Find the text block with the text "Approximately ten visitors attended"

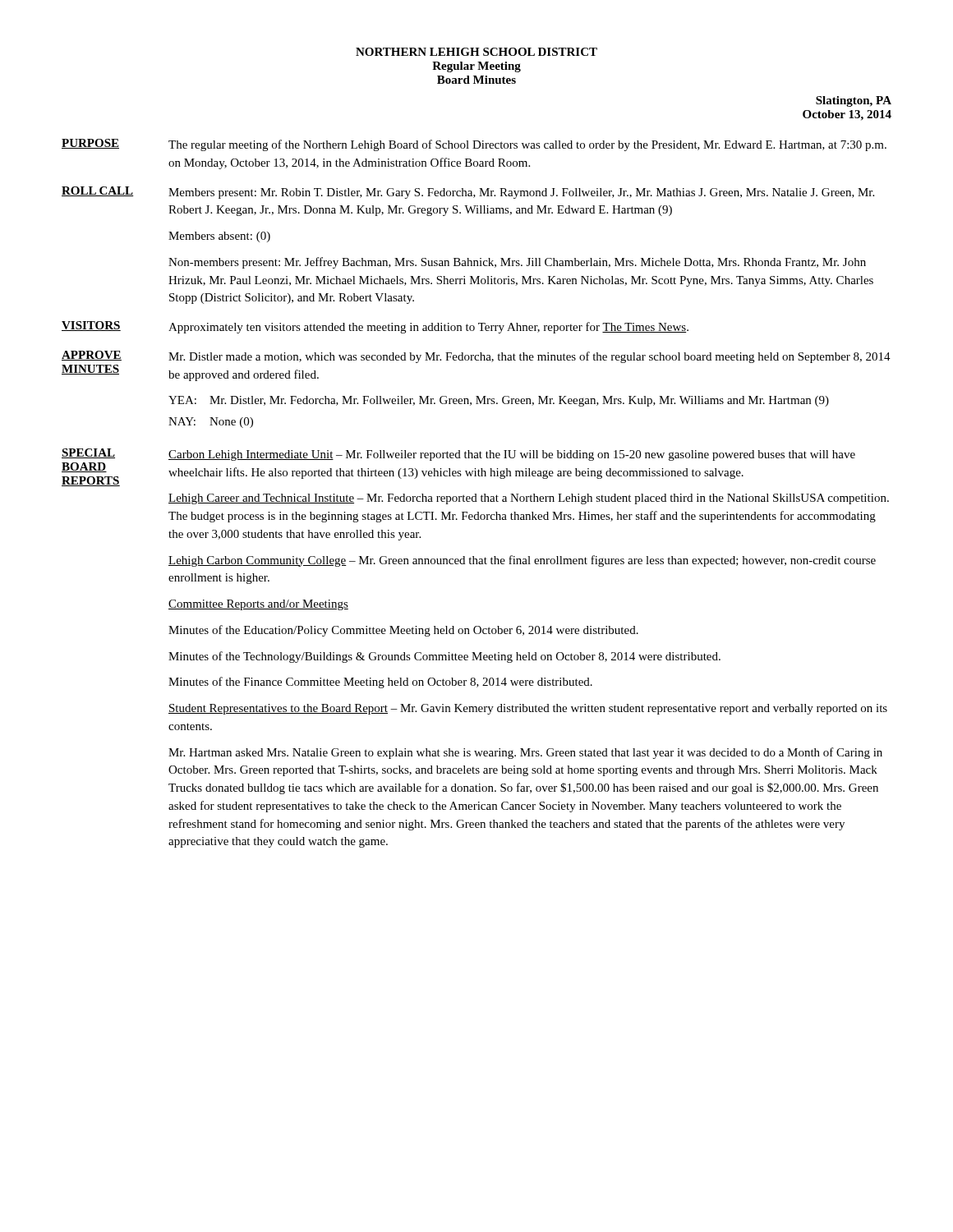(530, 328)
